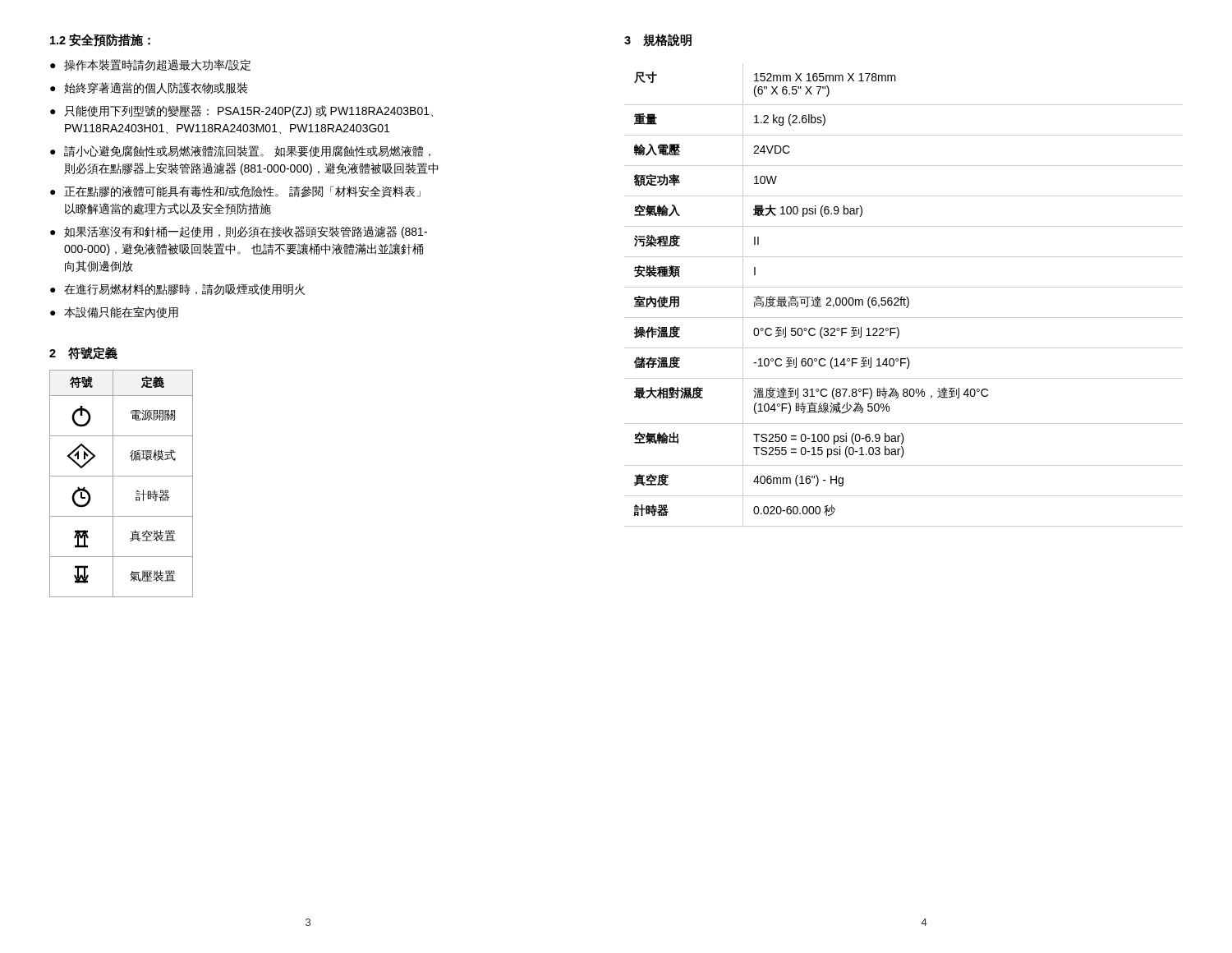Locate the section header containing "1.2 安全預防措施："
This screenshot has width=1232, height=953.
tap(102, 40)
